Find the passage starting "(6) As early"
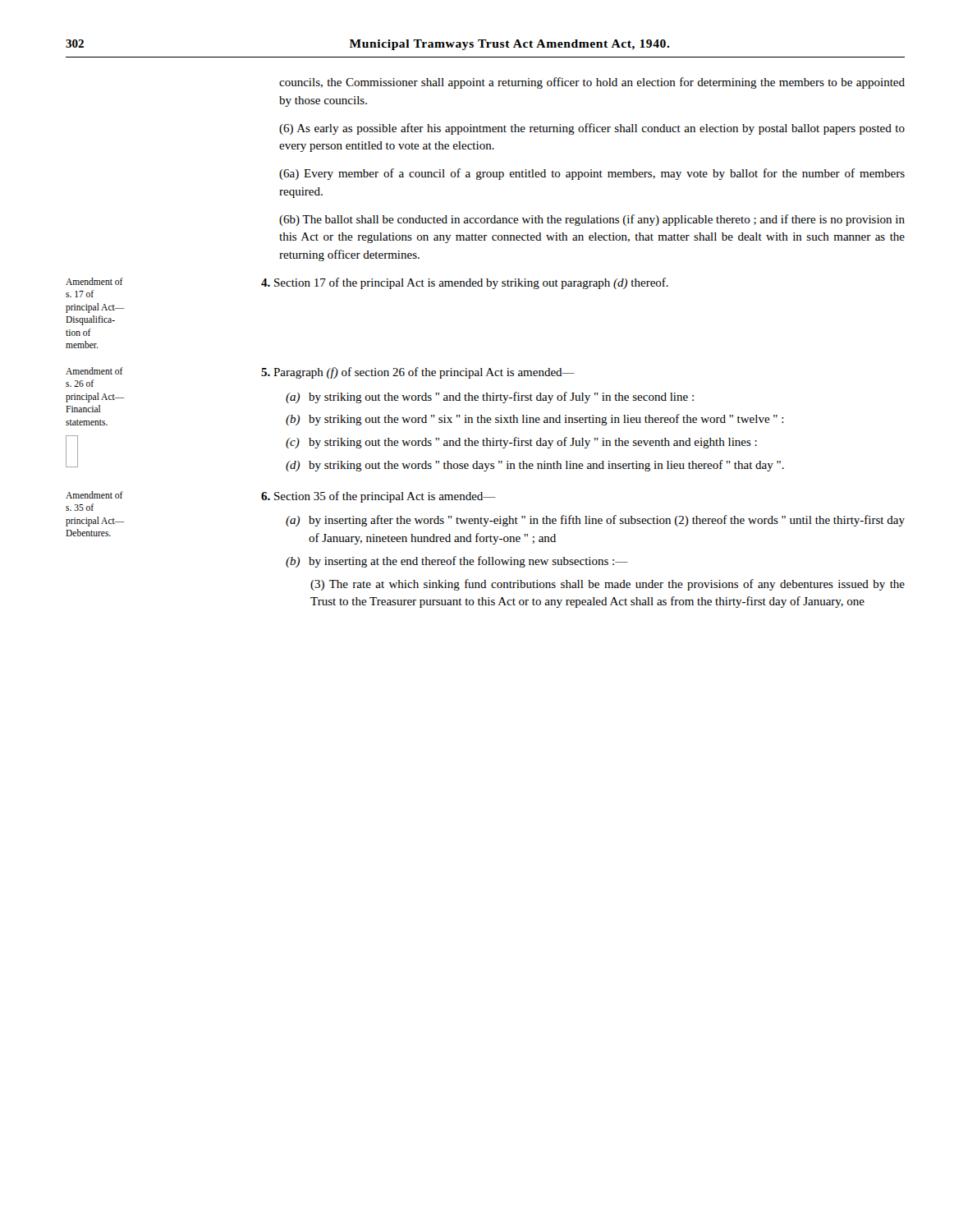Screen dimensions: 1232x954 (592, 137)
